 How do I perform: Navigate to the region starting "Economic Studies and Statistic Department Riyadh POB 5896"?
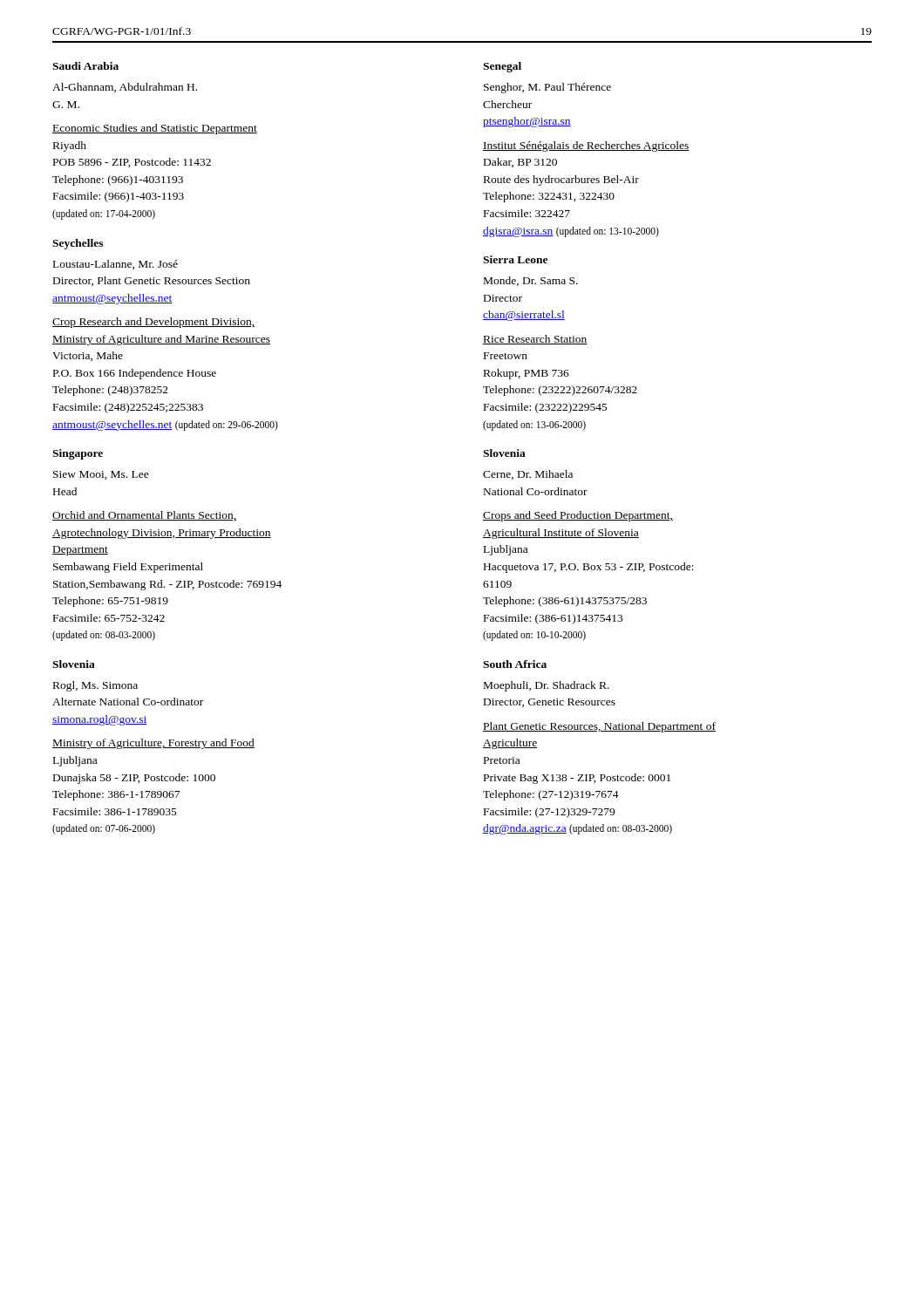[x=155, y=129]
